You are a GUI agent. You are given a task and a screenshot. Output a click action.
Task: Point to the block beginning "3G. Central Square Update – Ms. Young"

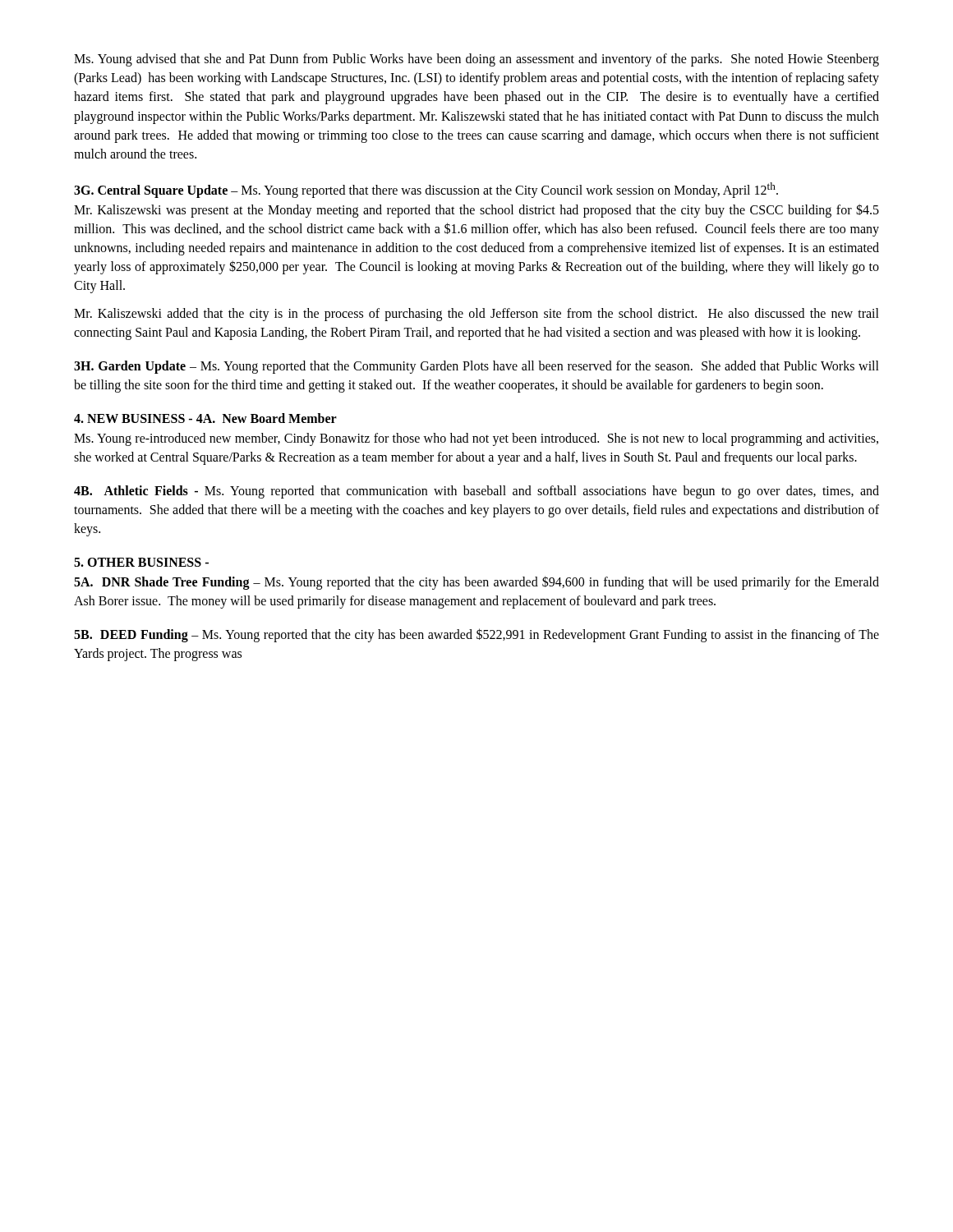(476, 189)
